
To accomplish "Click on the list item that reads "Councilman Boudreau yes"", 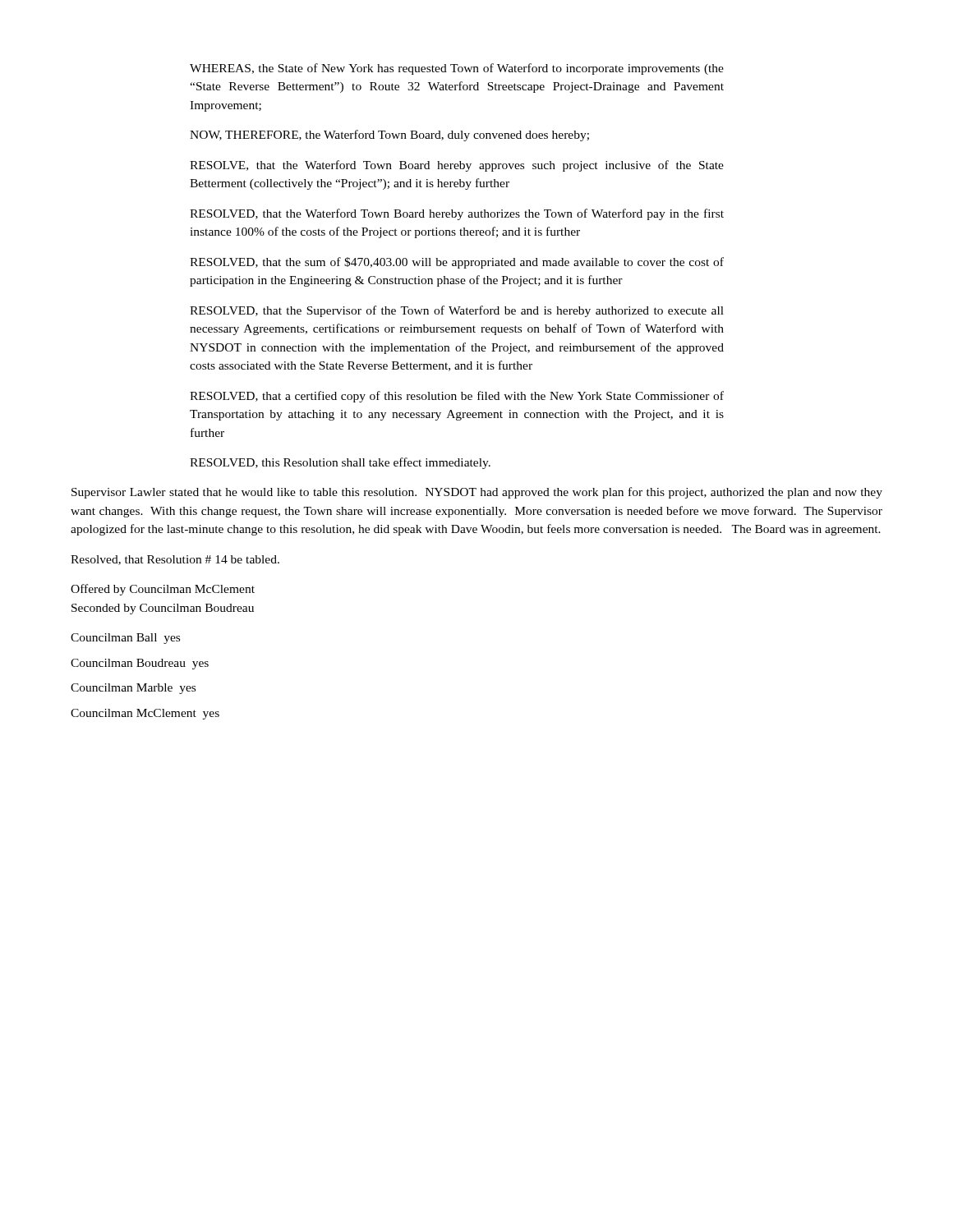I will point(140,662).
